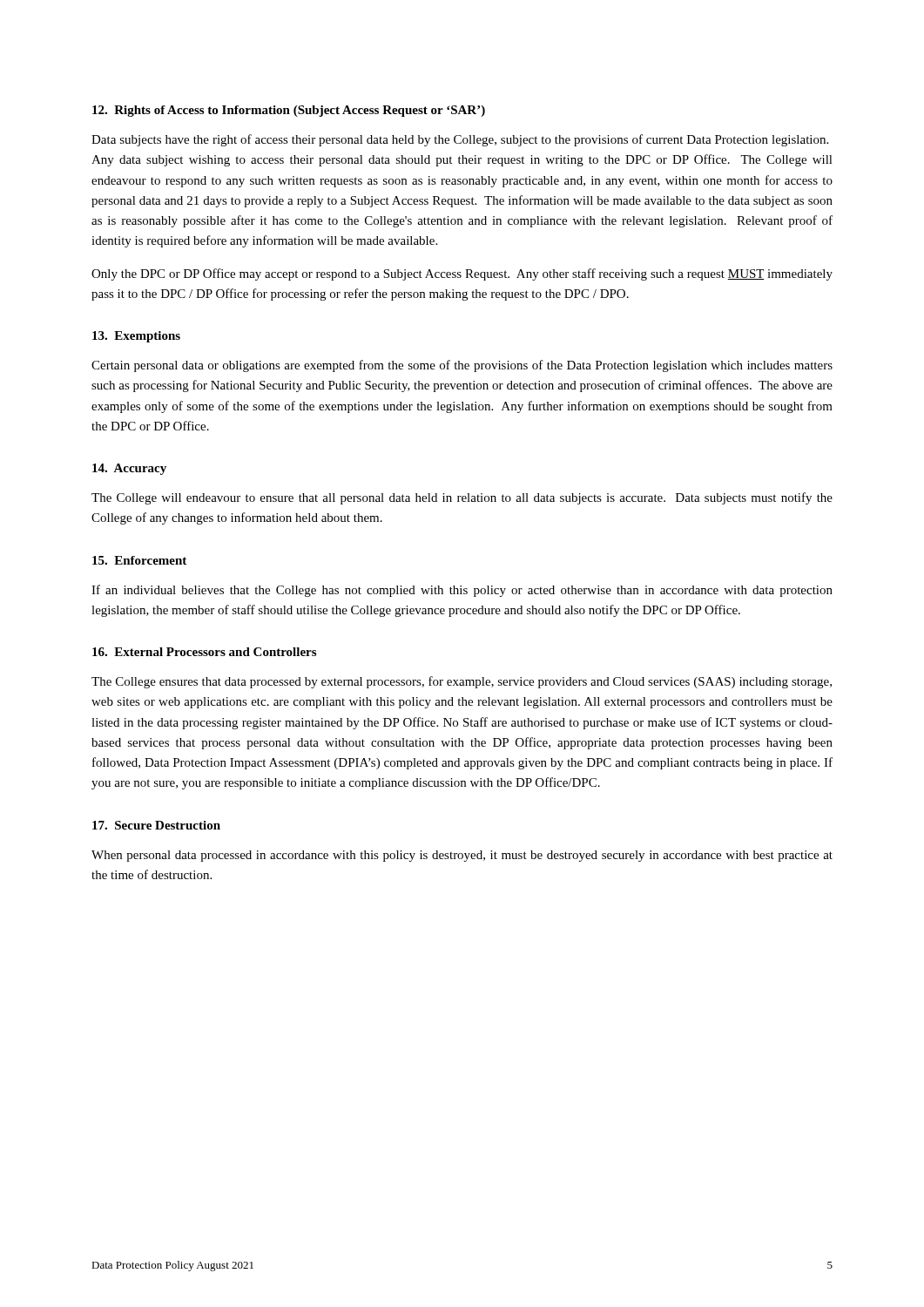Navigate to the element starting "When personal data"

tap(462, 864)
